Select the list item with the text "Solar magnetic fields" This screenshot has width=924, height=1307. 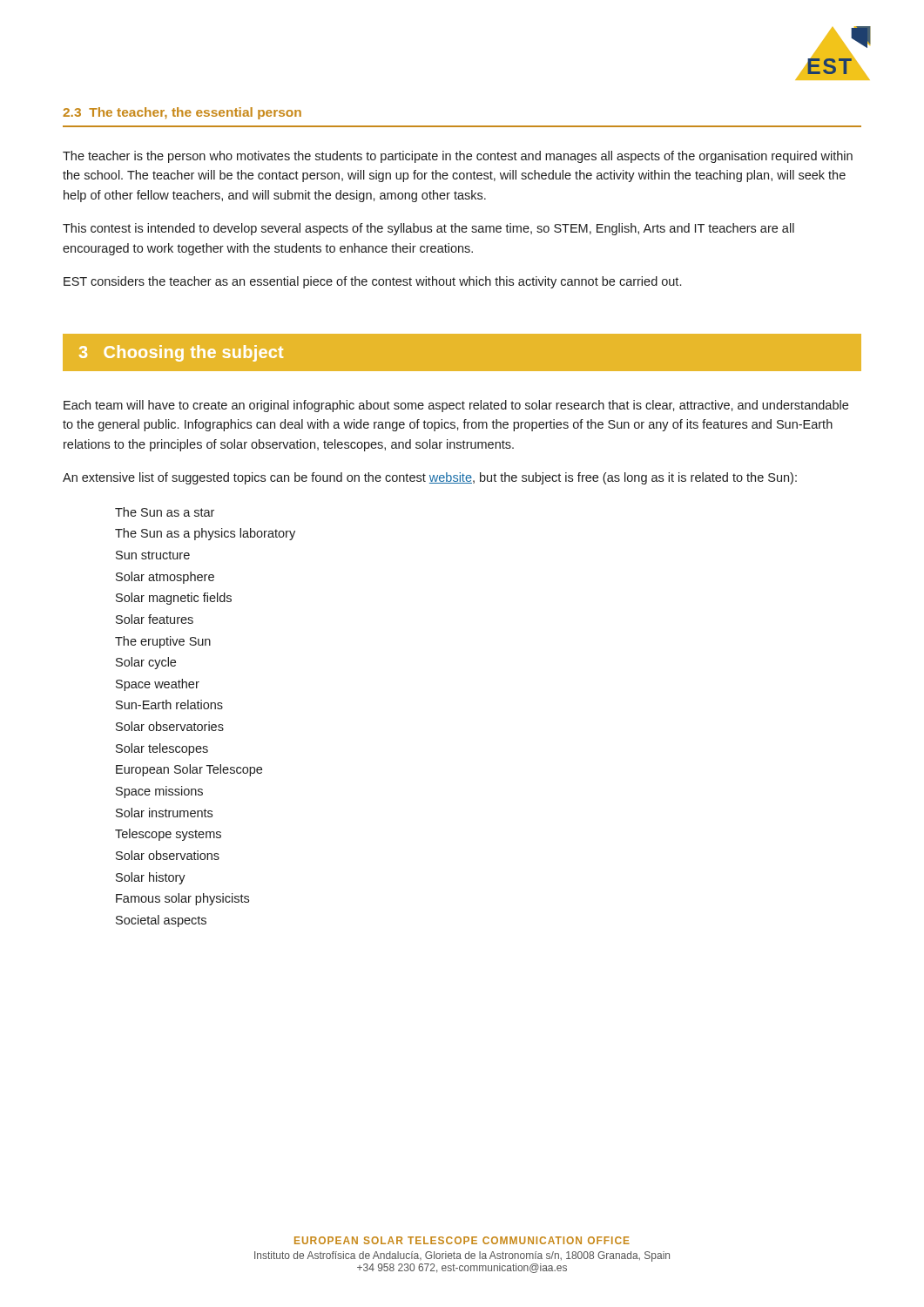[174, 598]
